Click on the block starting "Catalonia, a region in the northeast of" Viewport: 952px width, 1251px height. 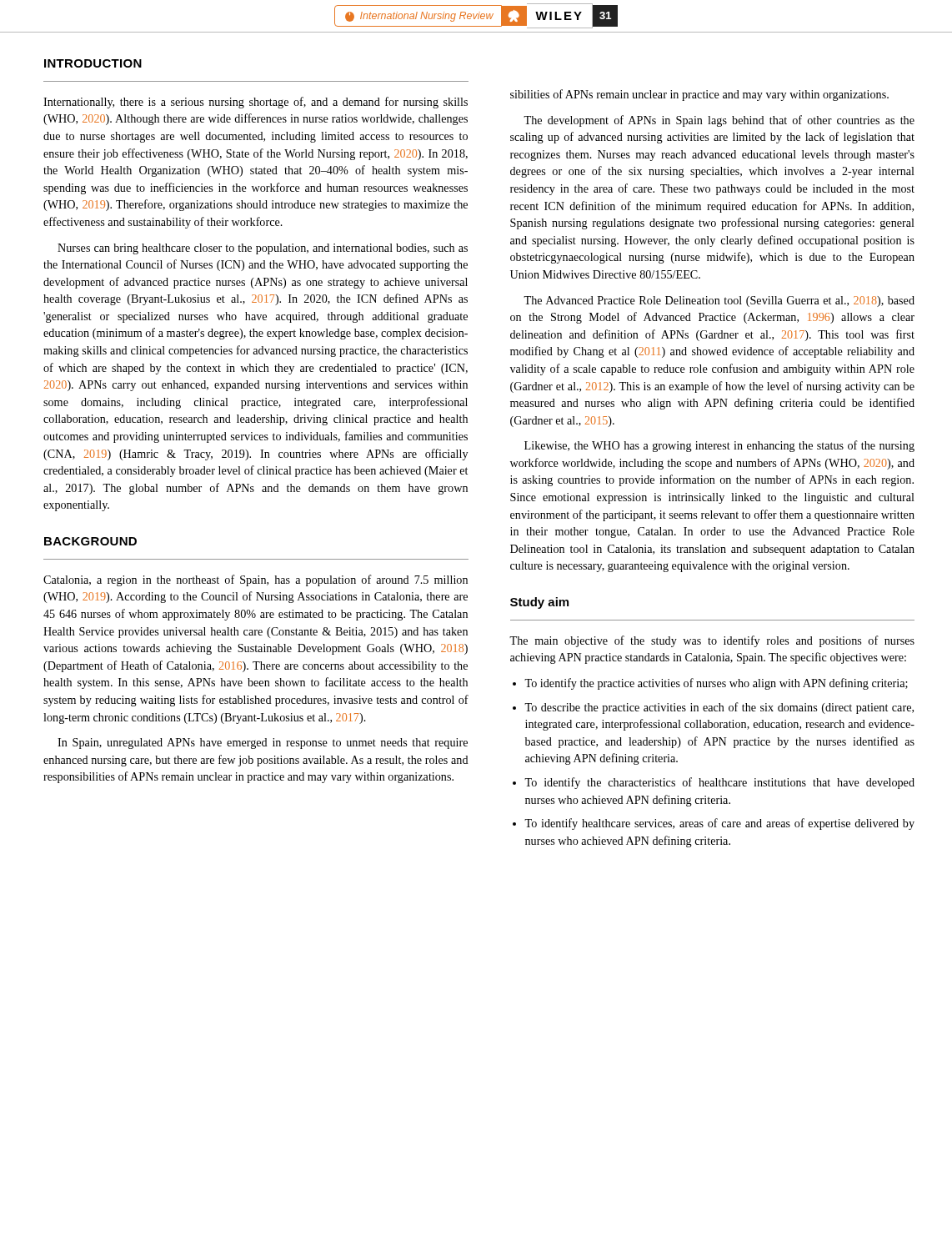point(256,648)
